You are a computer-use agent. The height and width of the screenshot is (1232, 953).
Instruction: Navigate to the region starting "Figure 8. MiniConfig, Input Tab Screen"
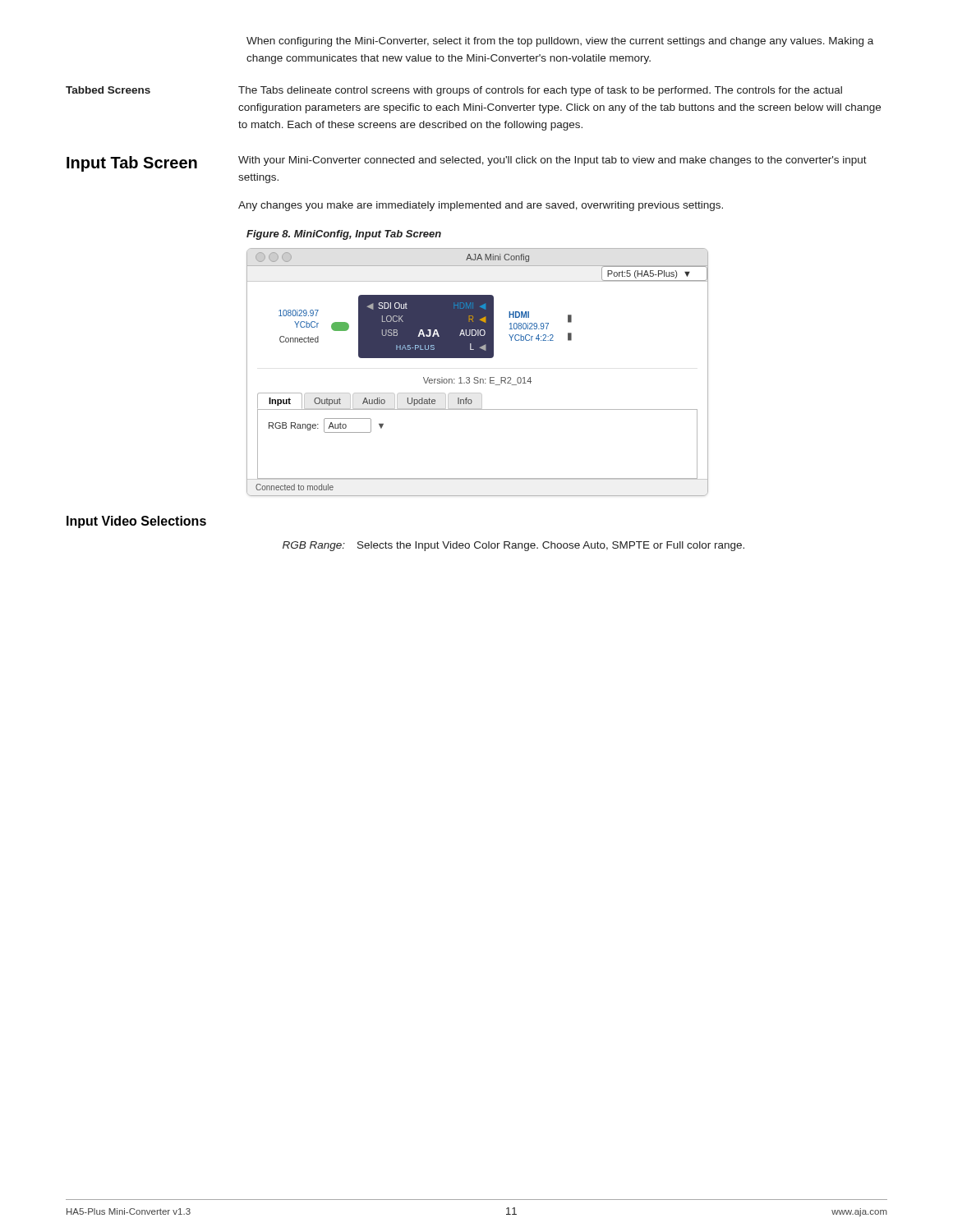(x=344, y=234)
